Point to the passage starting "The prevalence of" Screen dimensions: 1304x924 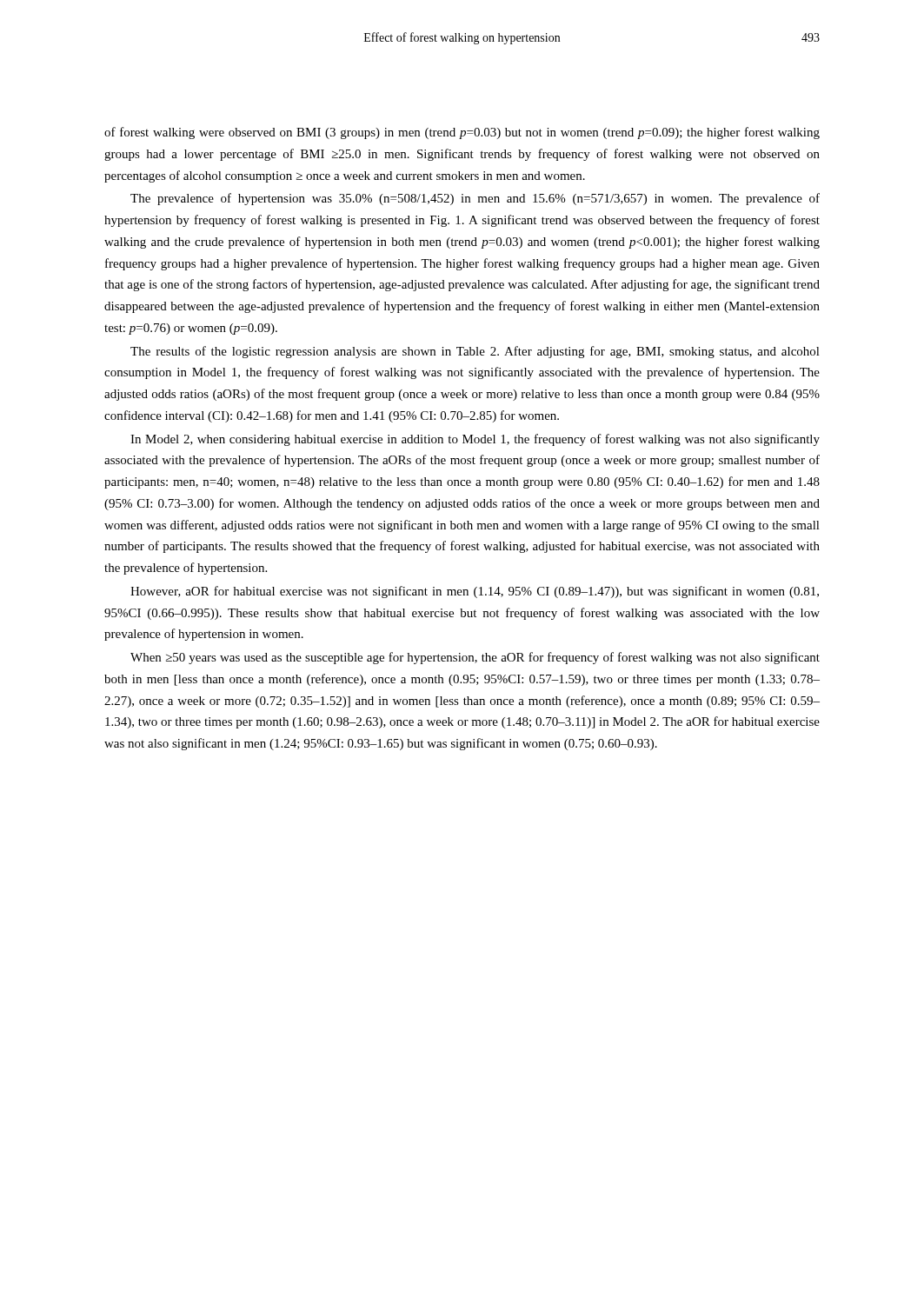[462, 263]
